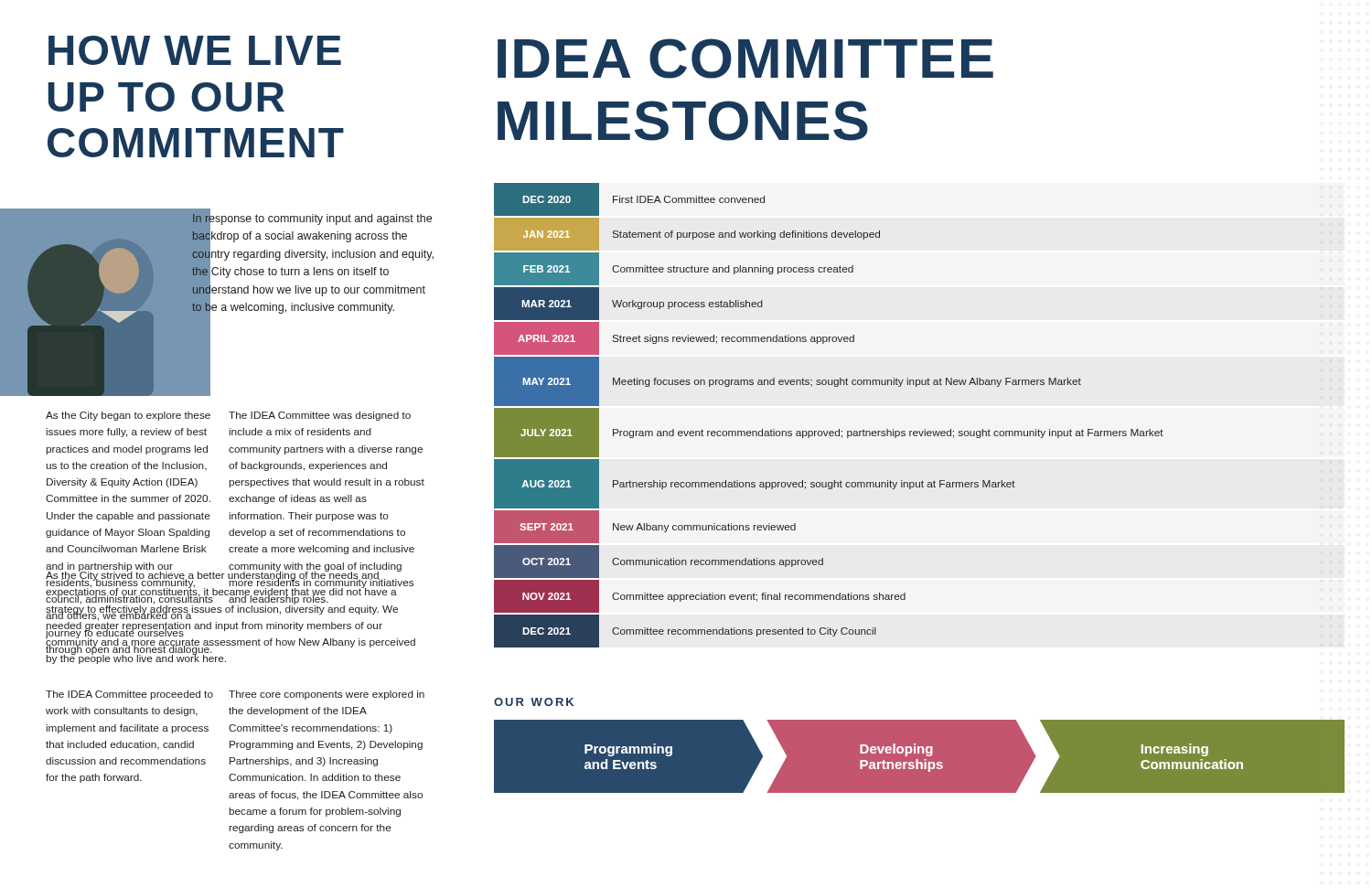The image size is (1372, 888).
Task: Find the title containing "IDEA COMMITTEEMILESTONES"
Action: point(745,90)
